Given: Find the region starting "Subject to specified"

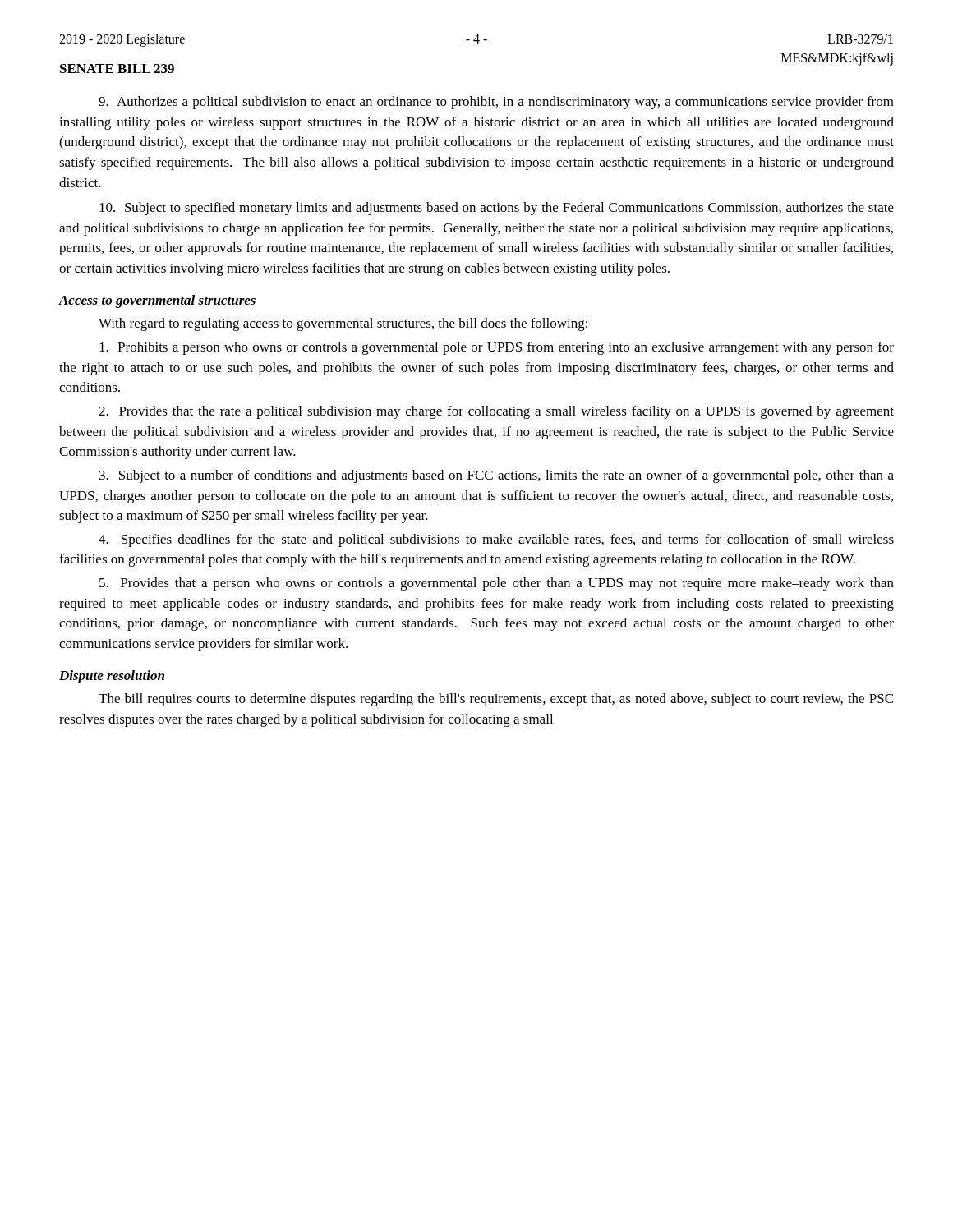Looking at the screenshot, I should (476, 238).
